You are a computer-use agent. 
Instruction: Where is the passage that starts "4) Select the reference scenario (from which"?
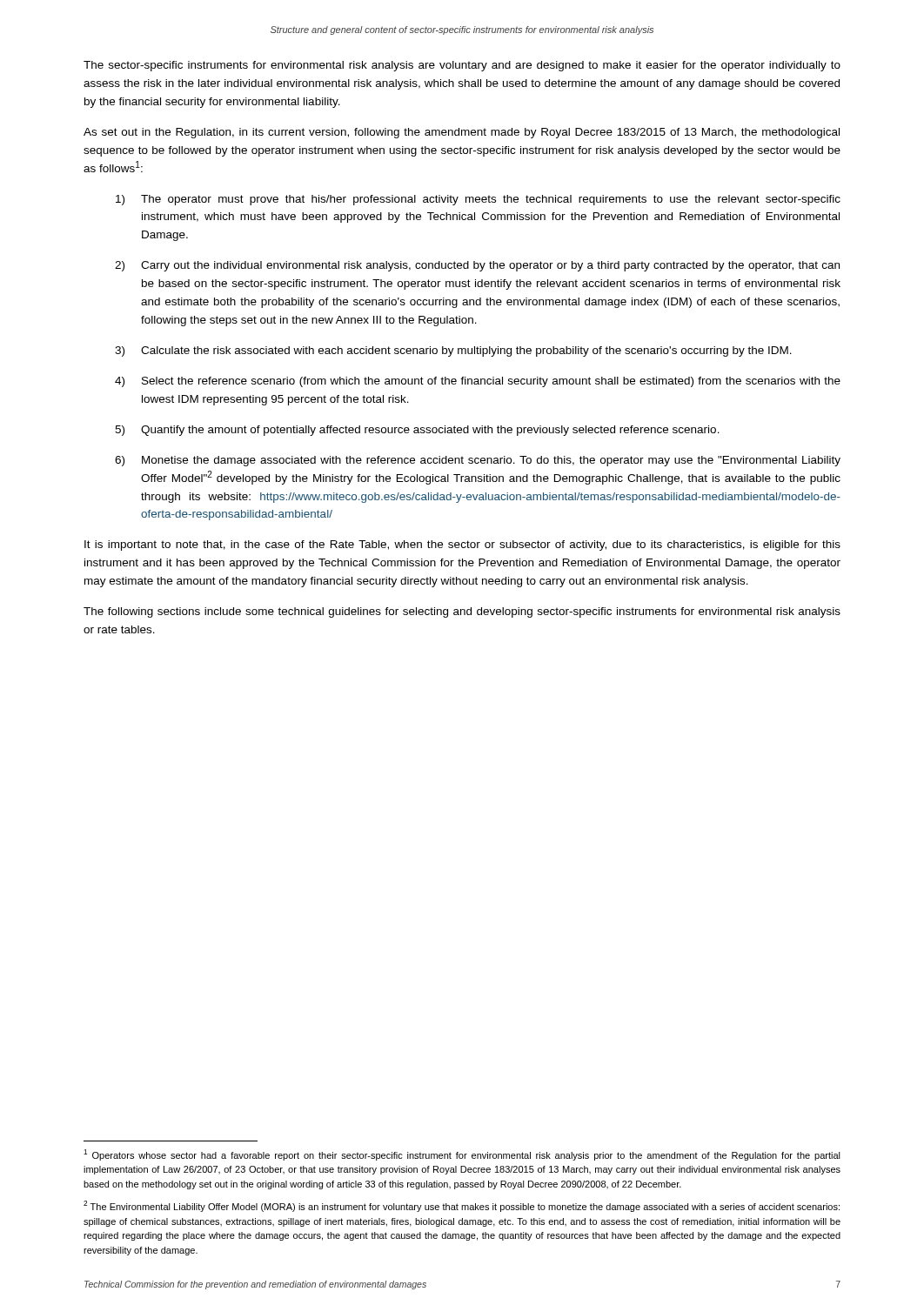pos(478,391)
